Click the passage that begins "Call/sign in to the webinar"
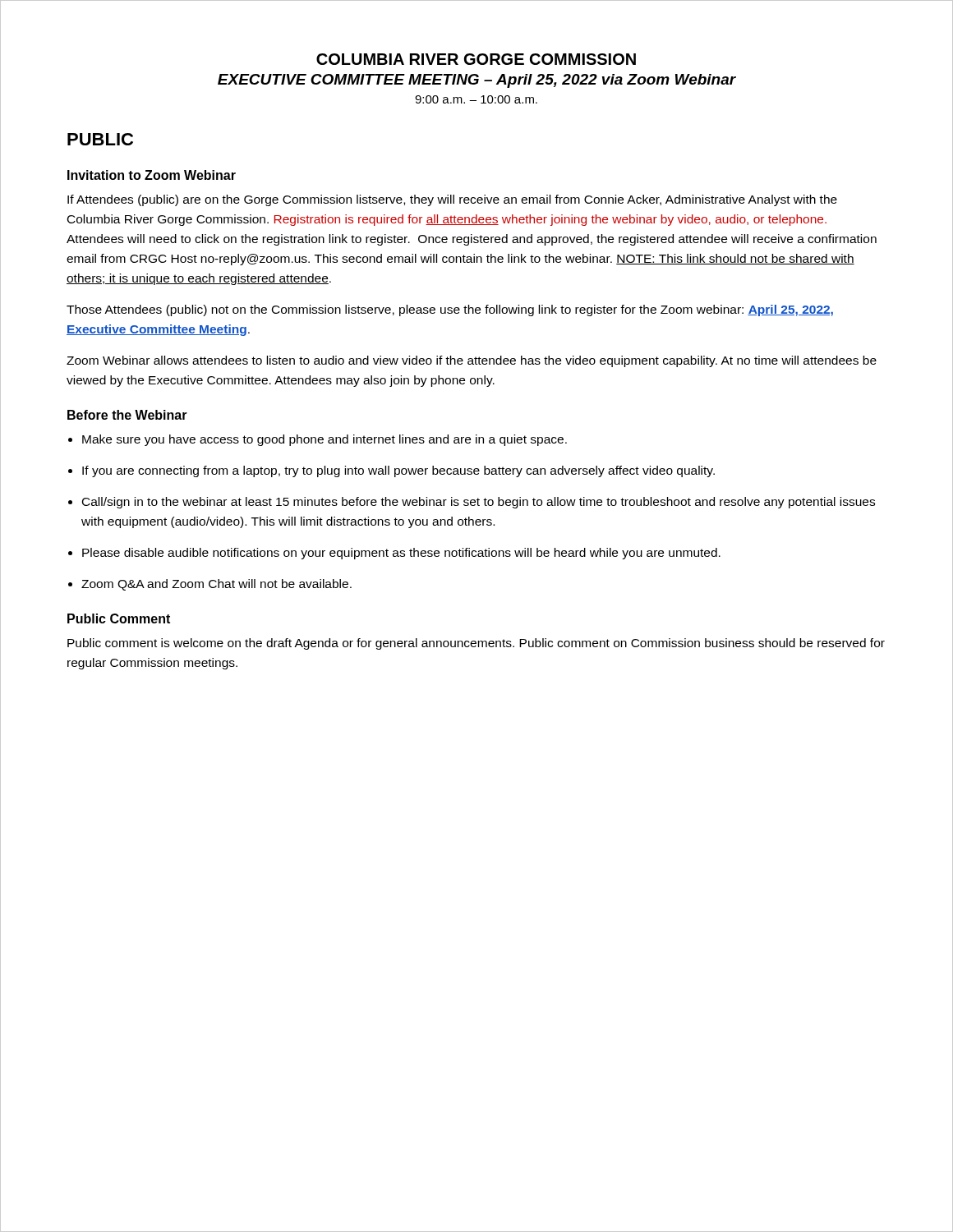Image resolution: width=953 pixels, height=1232 pixels. click(x=478, y=511)
